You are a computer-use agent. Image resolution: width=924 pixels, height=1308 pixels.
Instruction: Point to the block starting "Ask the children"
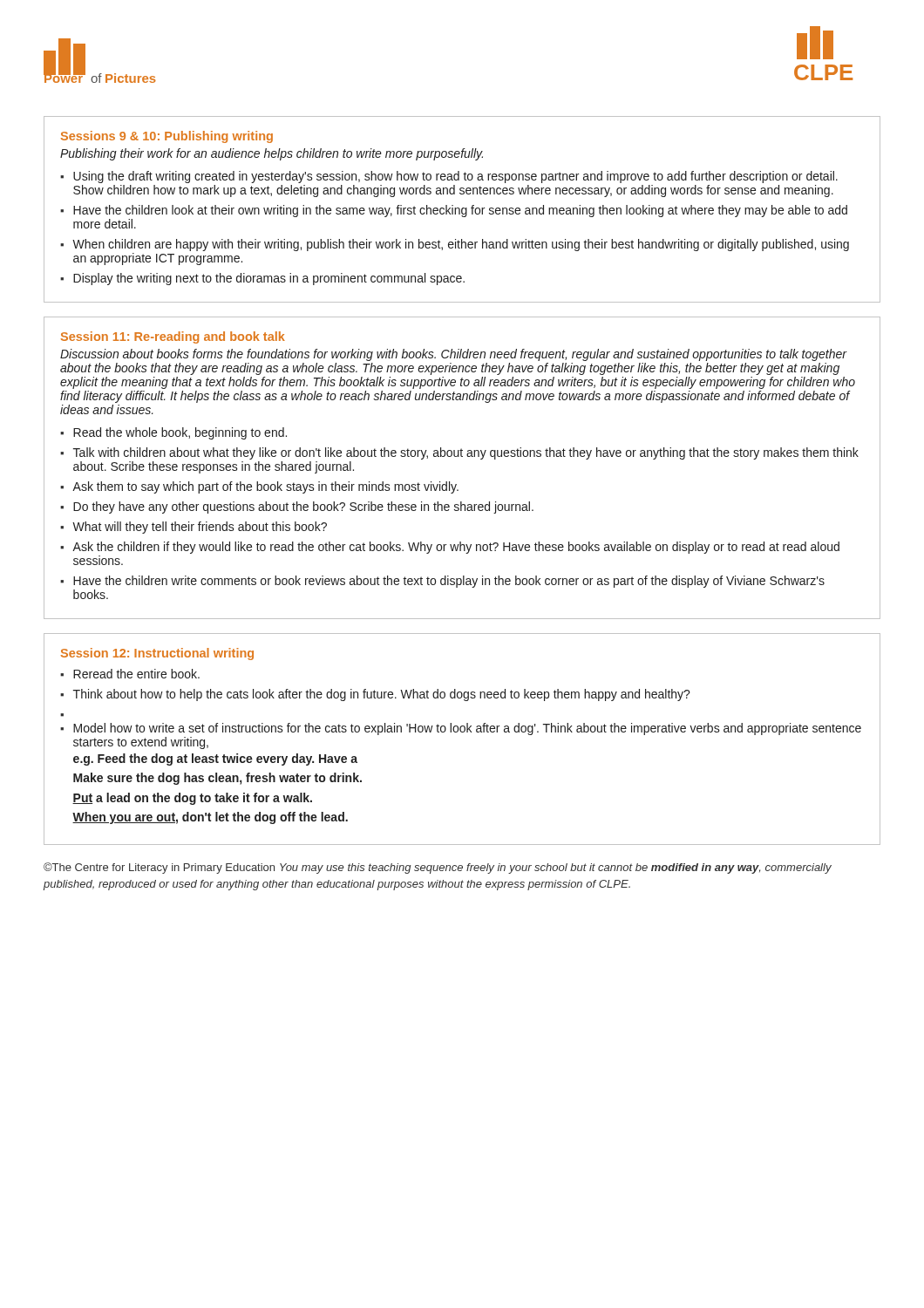tap(457, 554)
